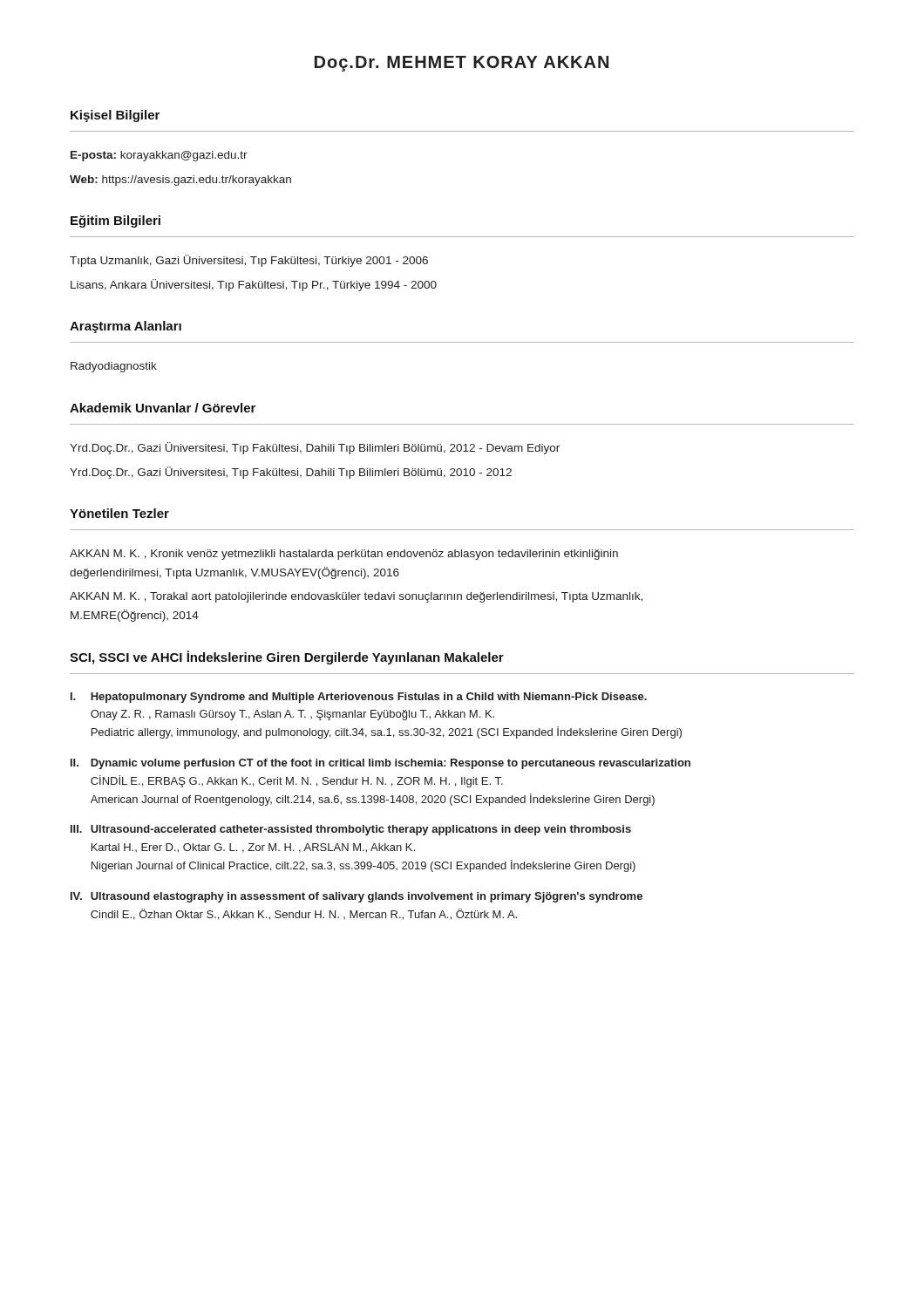This screenshot has width=924, height=1308.
Task: Navigate to the text starting "IV. Ultrasound elastography in assessment of"
Action: [x=462, y=906]
